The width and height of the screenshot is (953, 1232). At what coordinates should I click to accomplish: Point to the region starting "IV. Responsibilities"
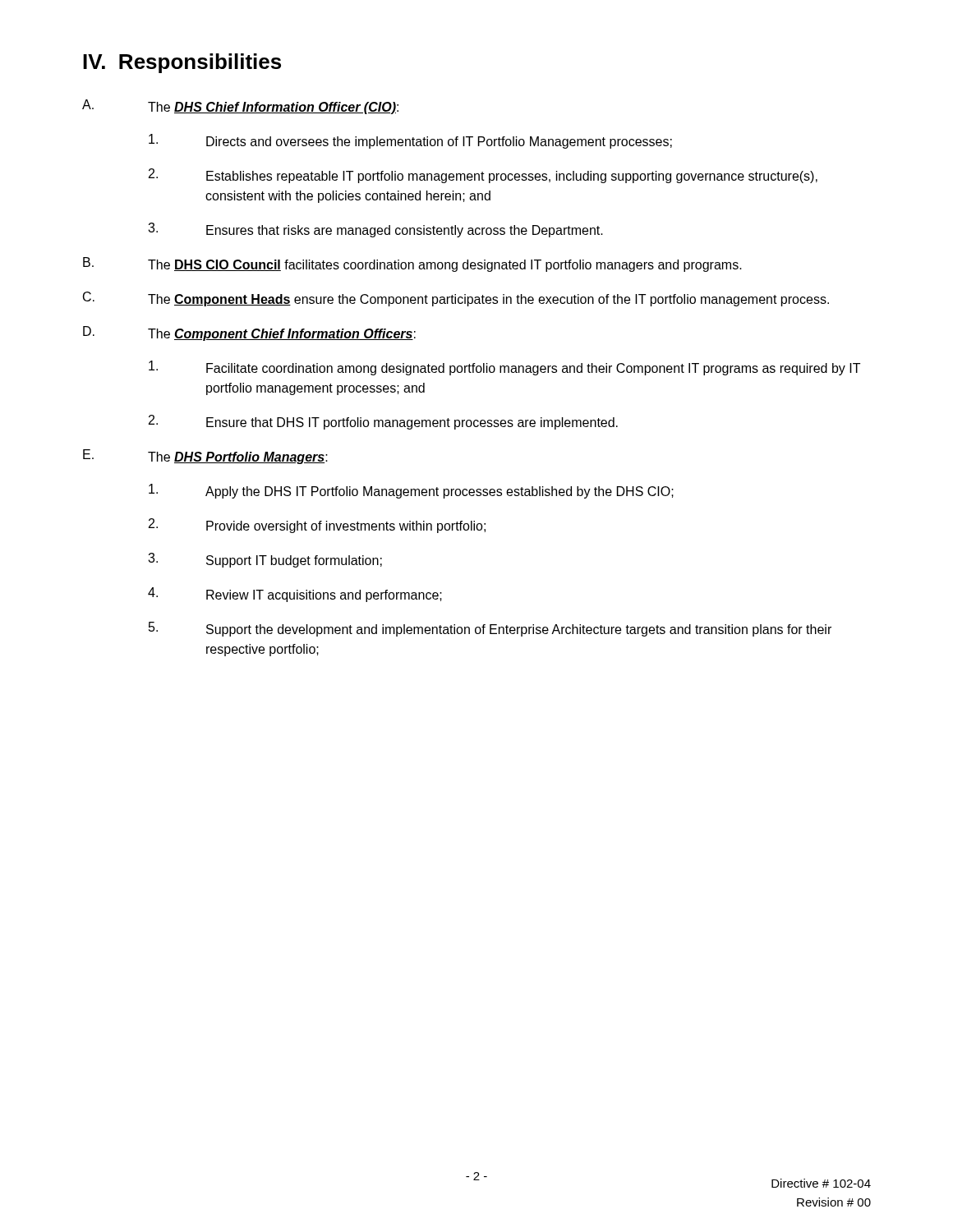[x=182, y=62]
